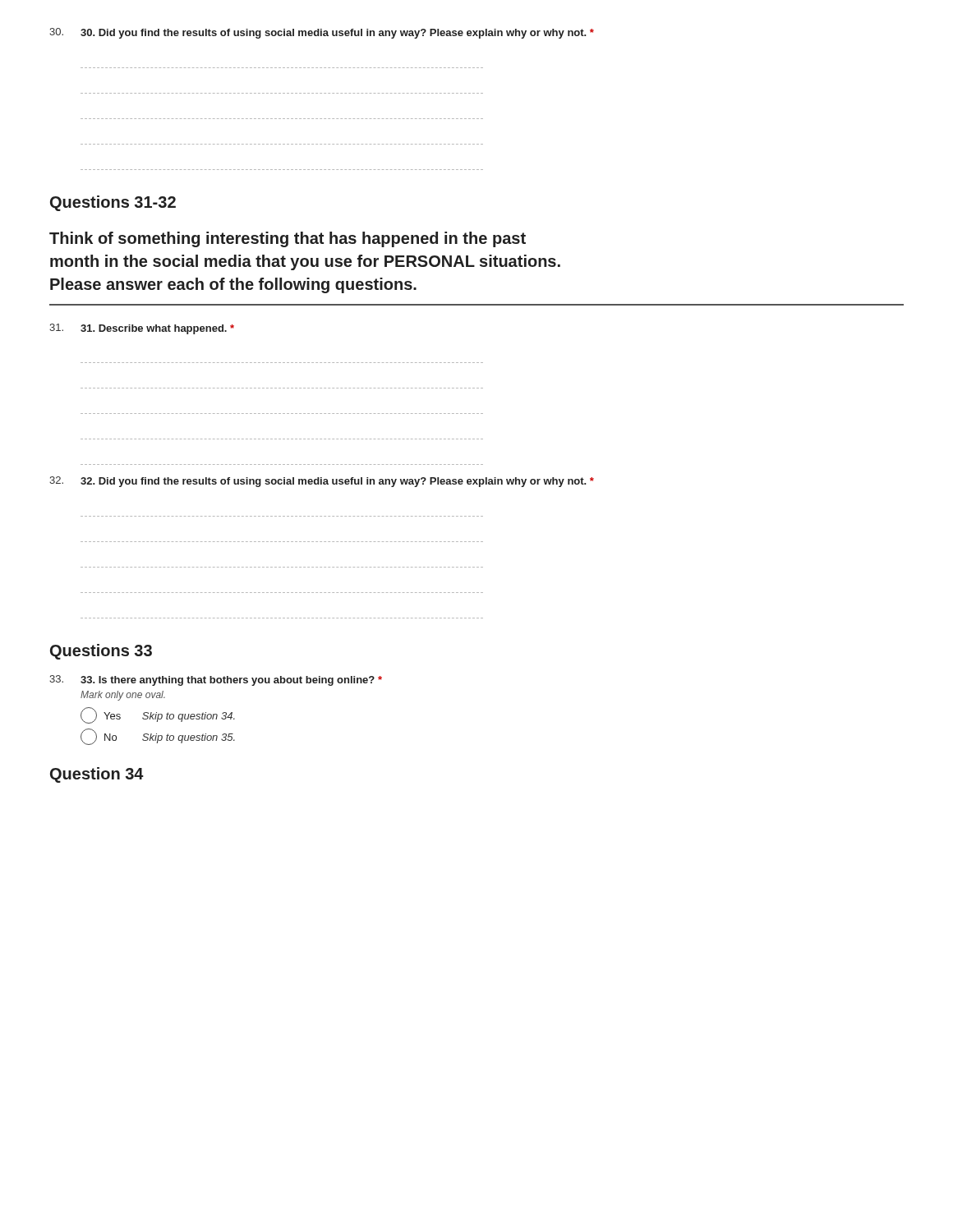Navigate to the text starting "32. 32. Did you find the results"
The width and height of the screenshot is (953, 1232).
click(x=322, y=481)
